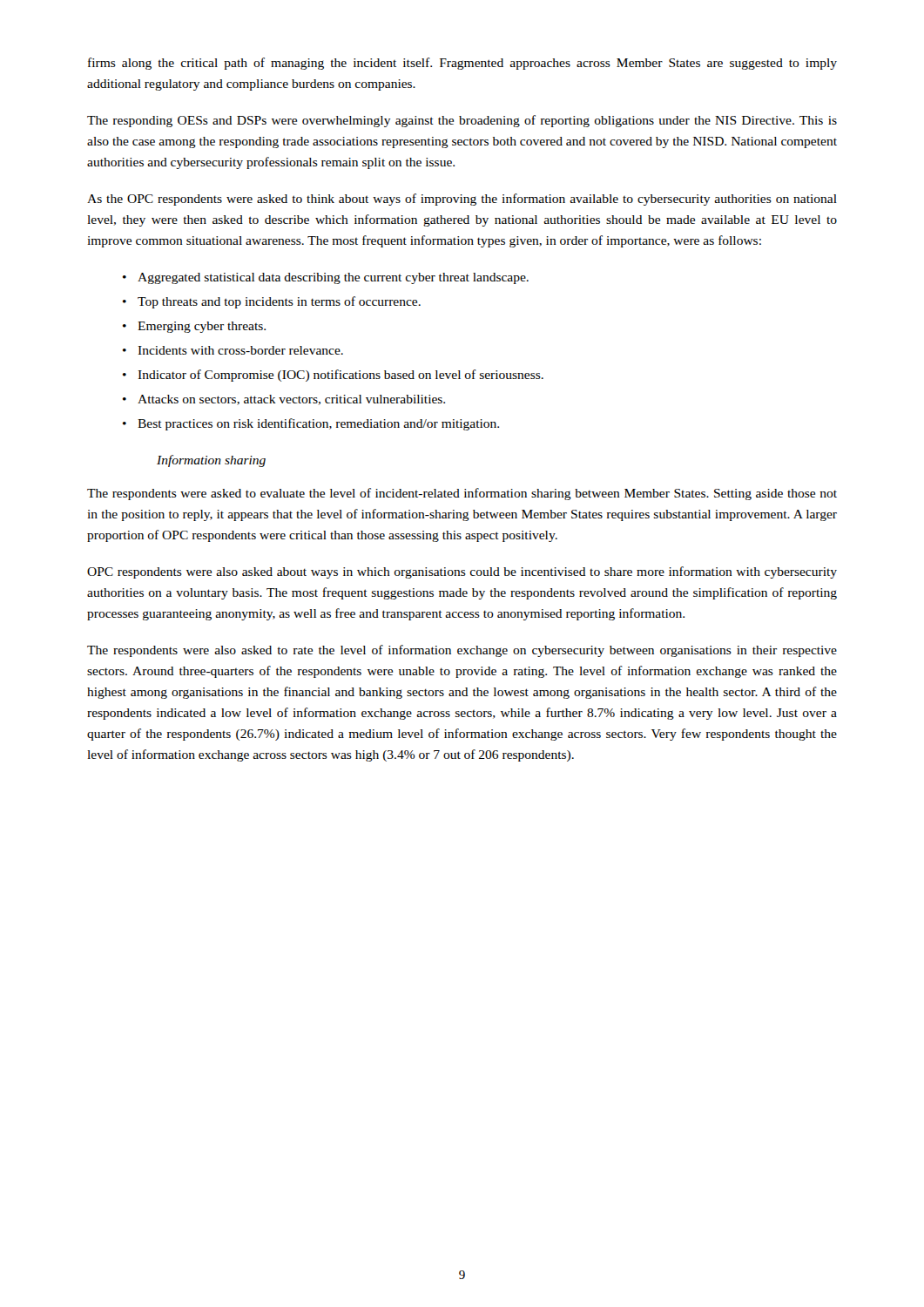Locate the text block that reads "As the OPC respondents were"
Screen dimensions: 1307x924
[x=462, y=220]
